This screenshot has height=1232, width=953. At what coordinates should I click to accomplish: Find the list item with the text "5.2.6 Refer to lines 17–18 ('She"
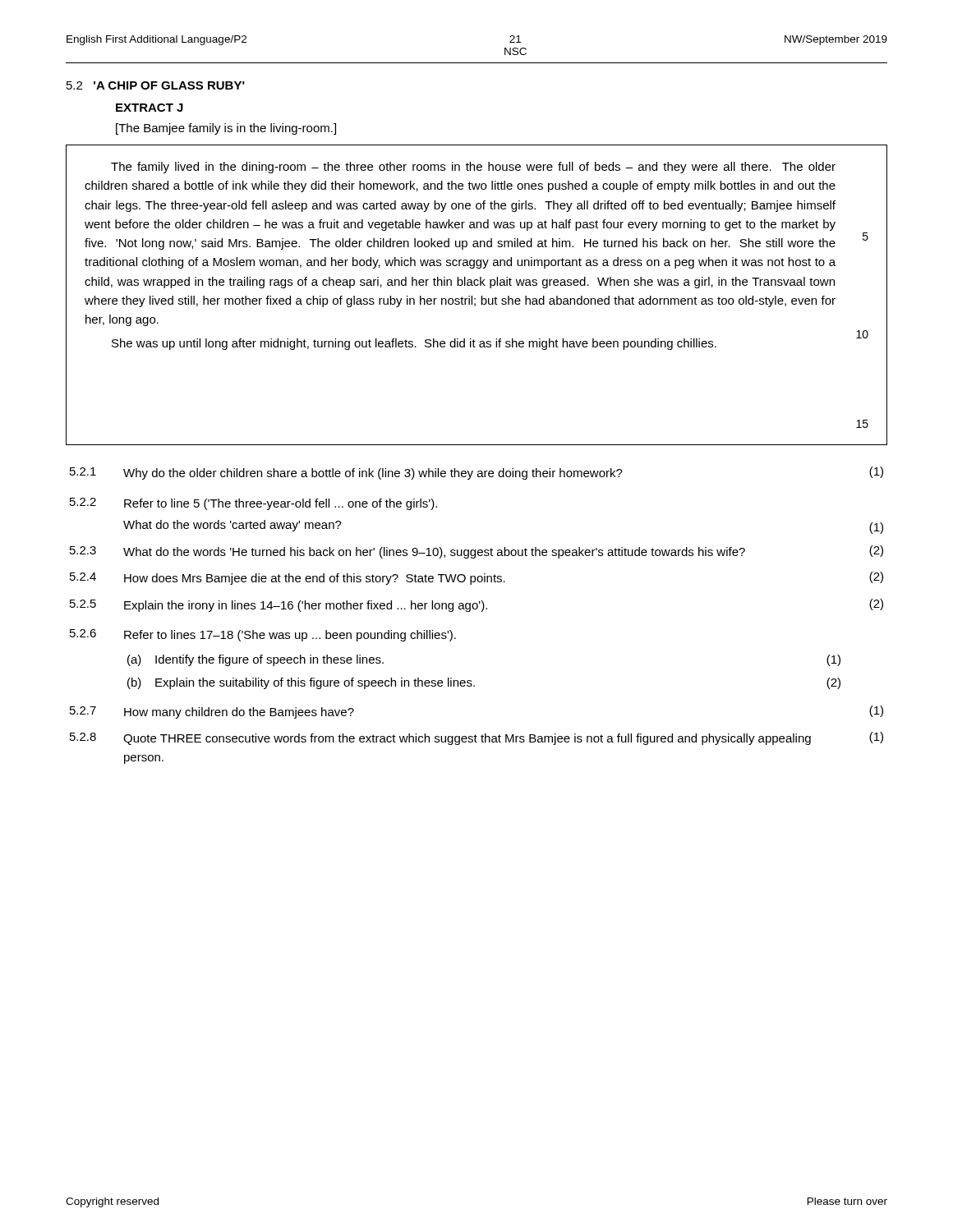[x=263, y=635]
